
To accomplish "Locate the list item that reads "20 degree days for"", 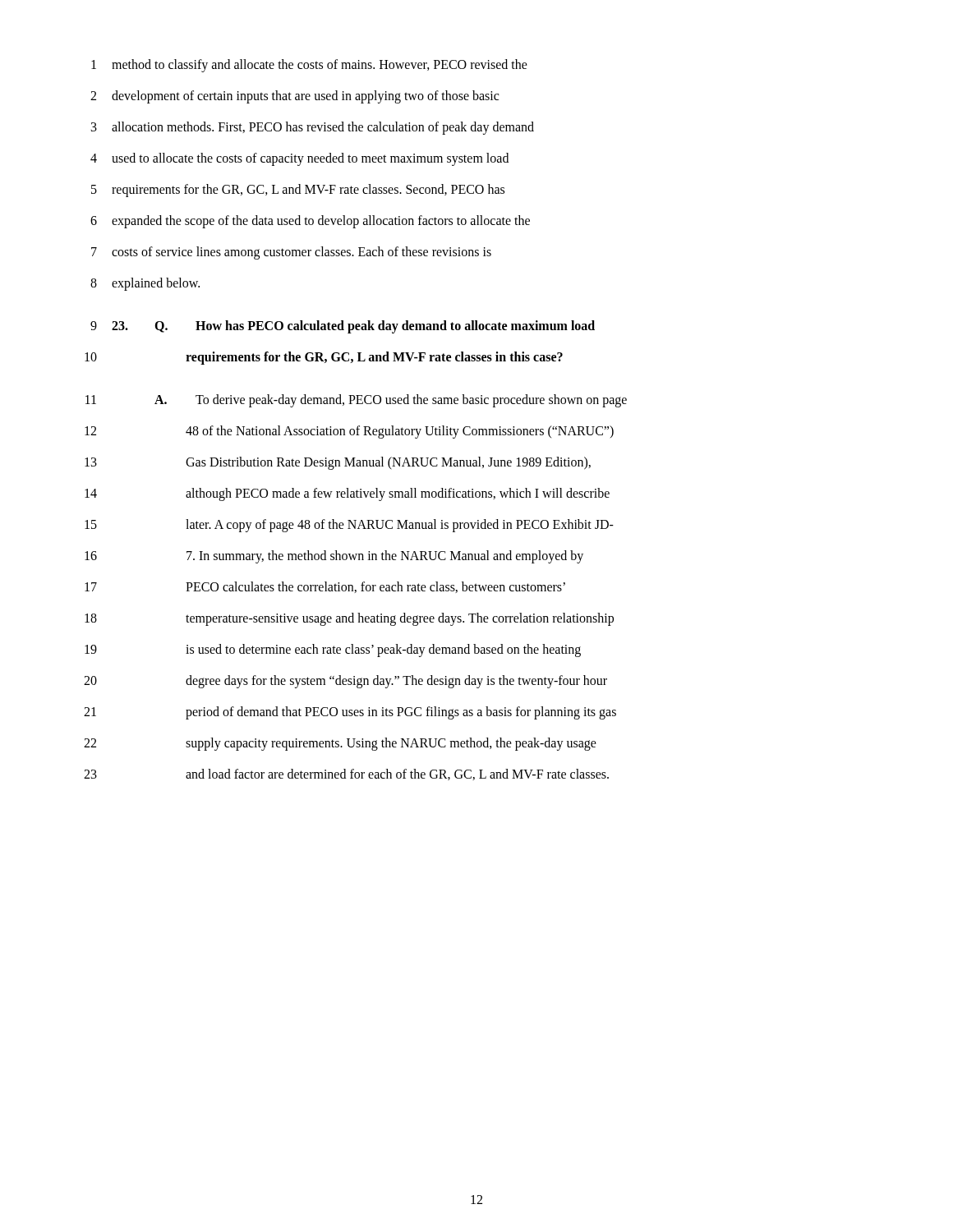I will pyautogui.click(x=476, y=681).
